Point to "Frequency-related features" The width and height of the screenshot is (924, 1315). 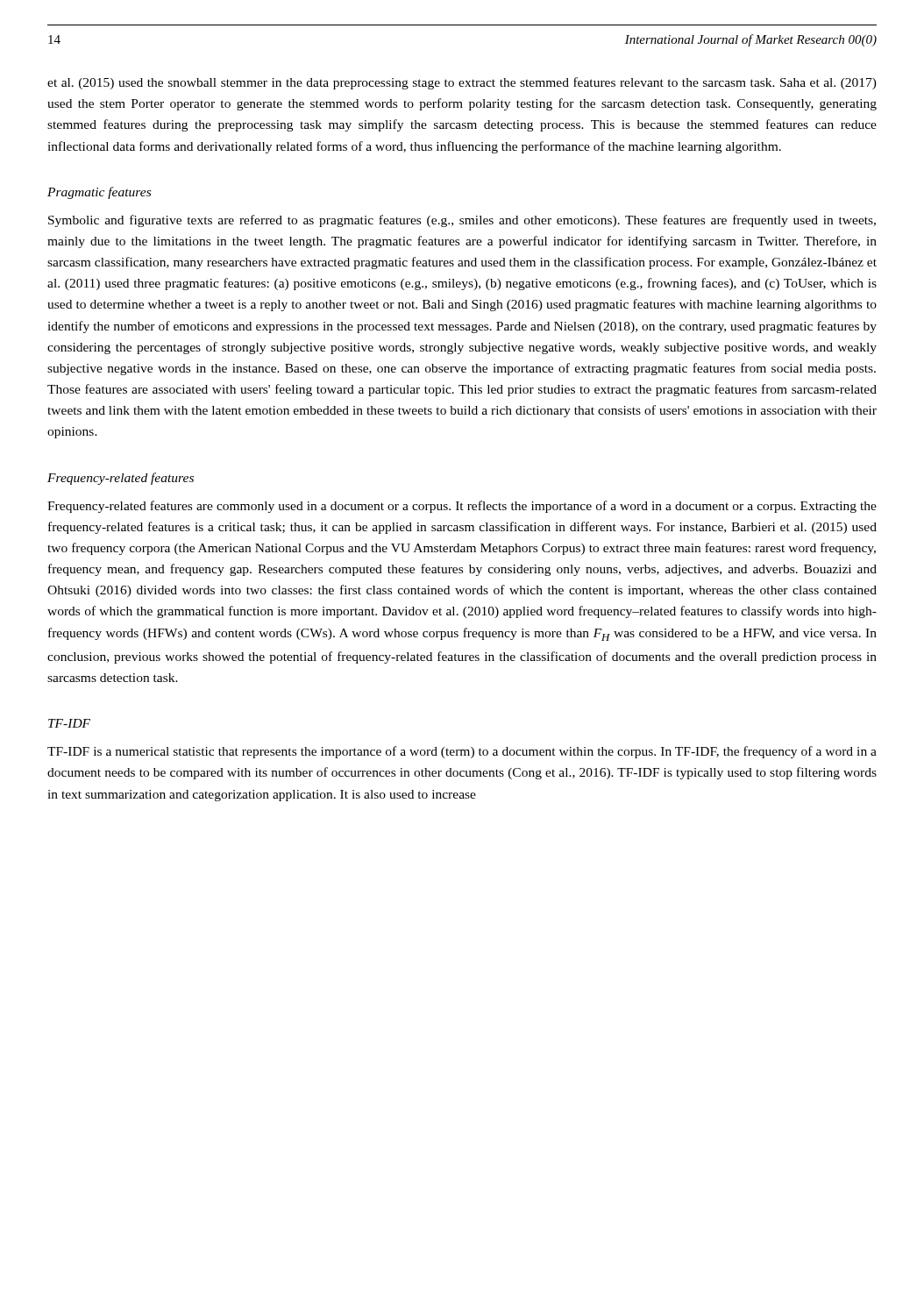pos(121,477)
